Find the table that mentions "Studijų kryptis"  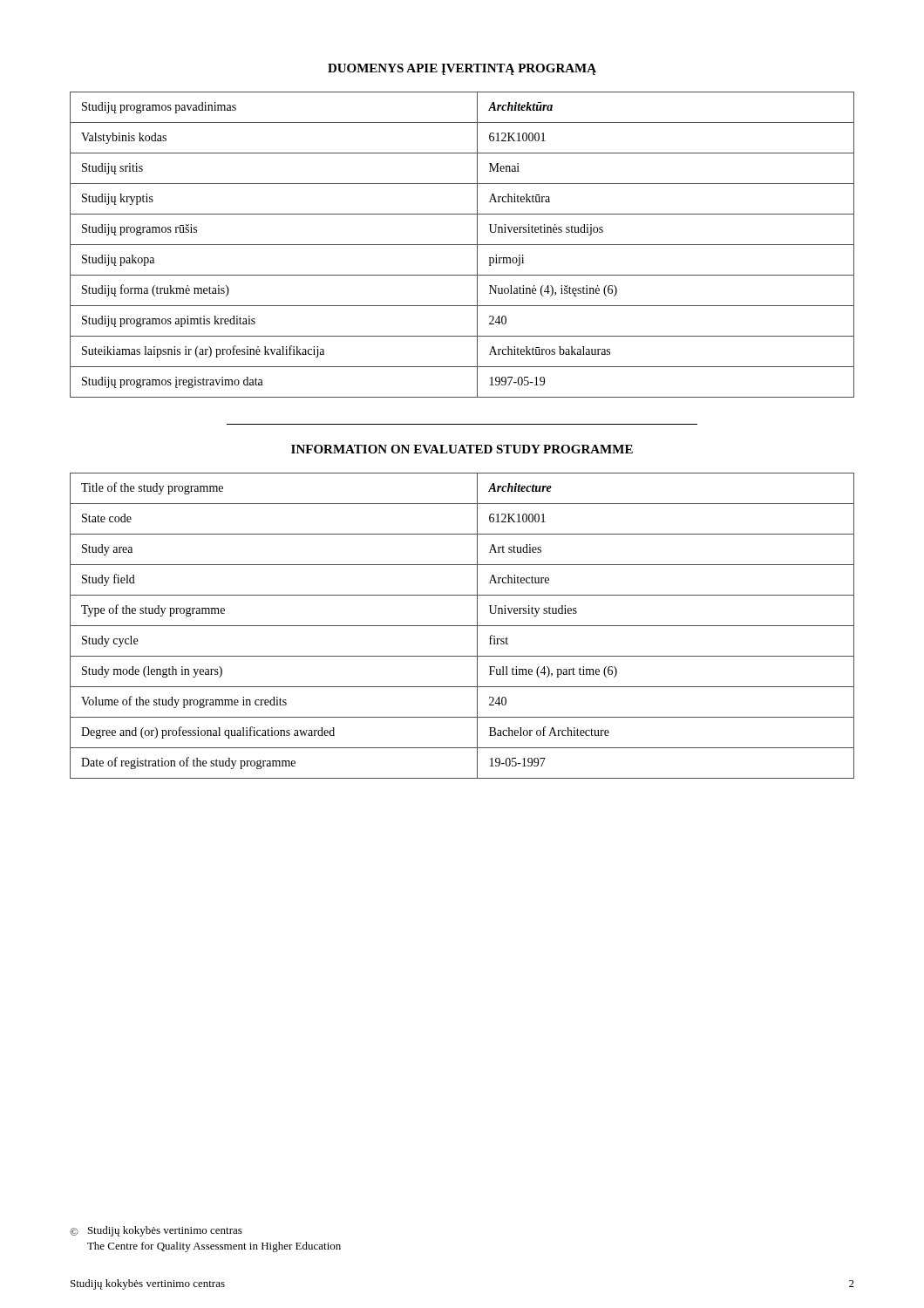click(x=462, y=245)
